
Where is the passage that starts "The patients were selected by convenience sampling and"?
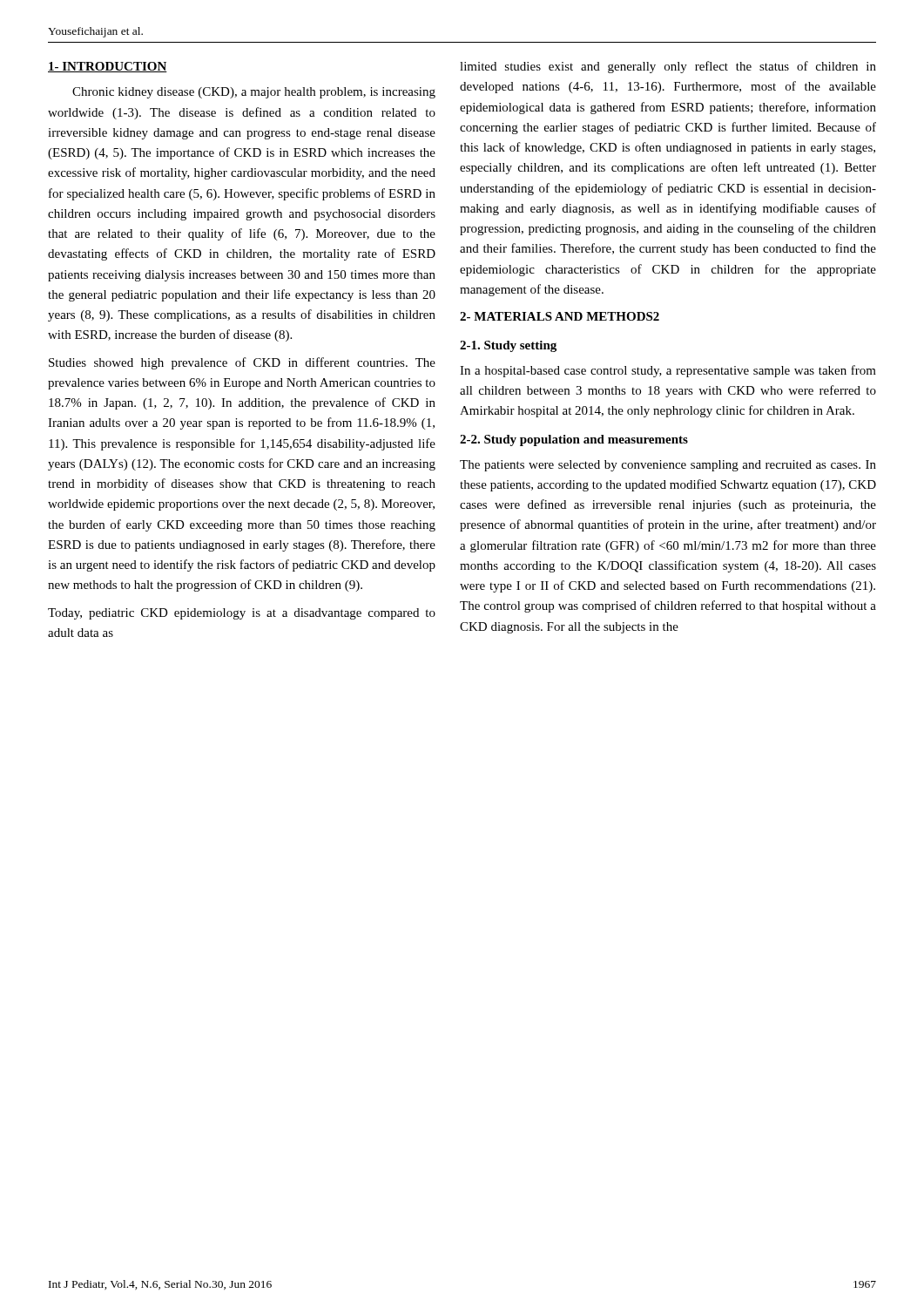click(668, 546)
